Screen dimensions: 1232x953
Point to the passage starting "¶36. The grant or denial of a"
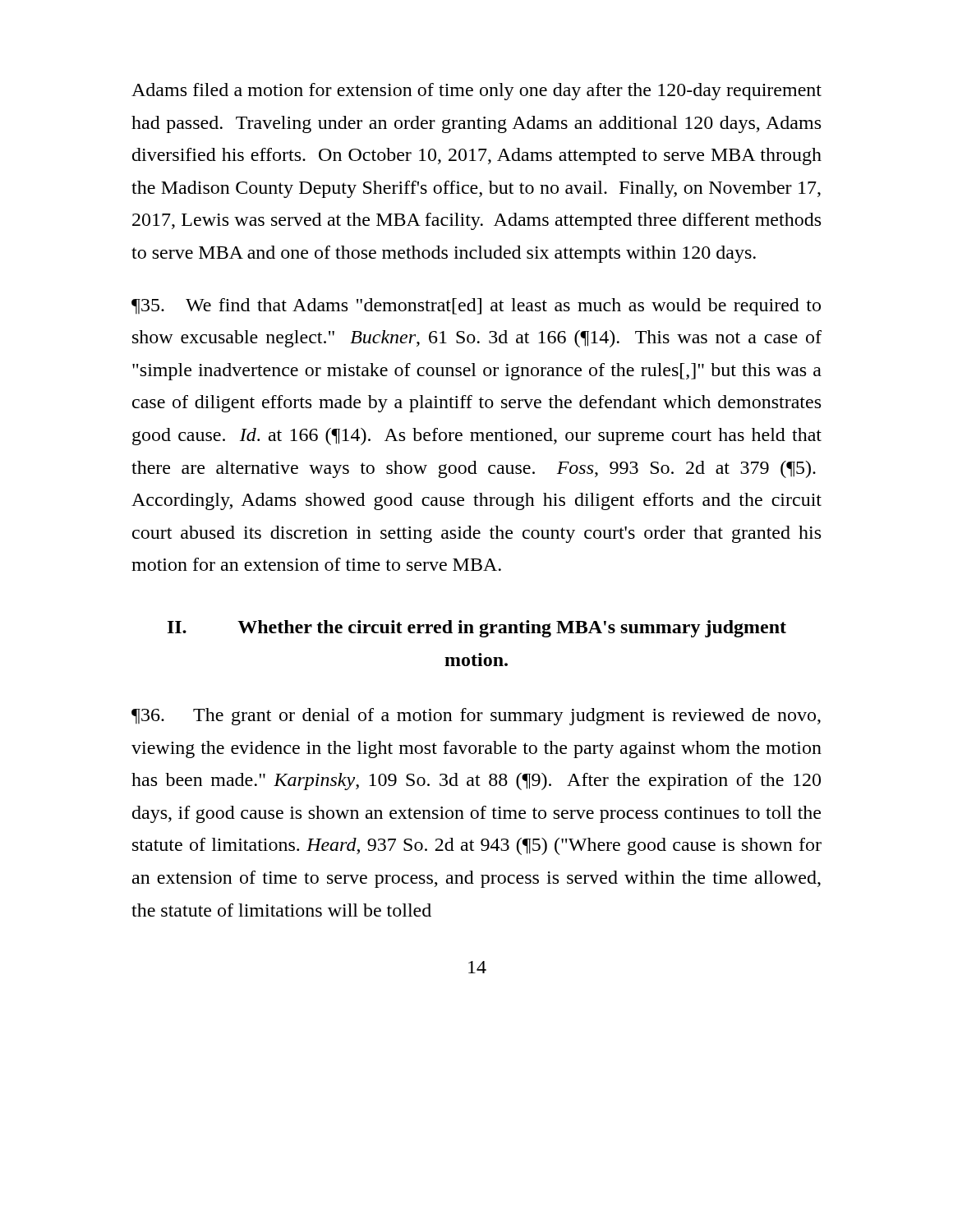476,812
